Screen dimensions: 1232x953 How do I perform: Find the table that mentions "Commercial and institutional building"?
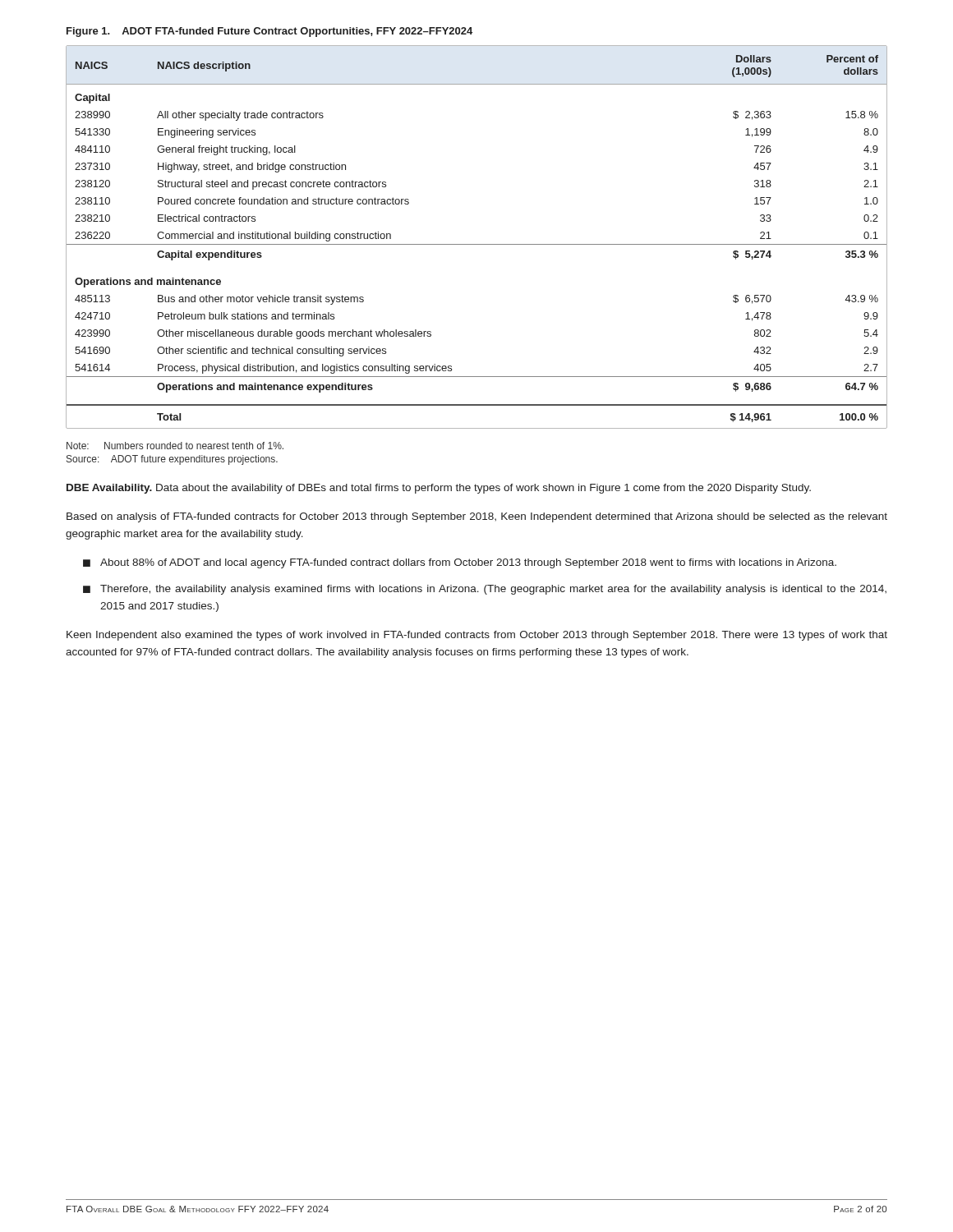(476, 237)
